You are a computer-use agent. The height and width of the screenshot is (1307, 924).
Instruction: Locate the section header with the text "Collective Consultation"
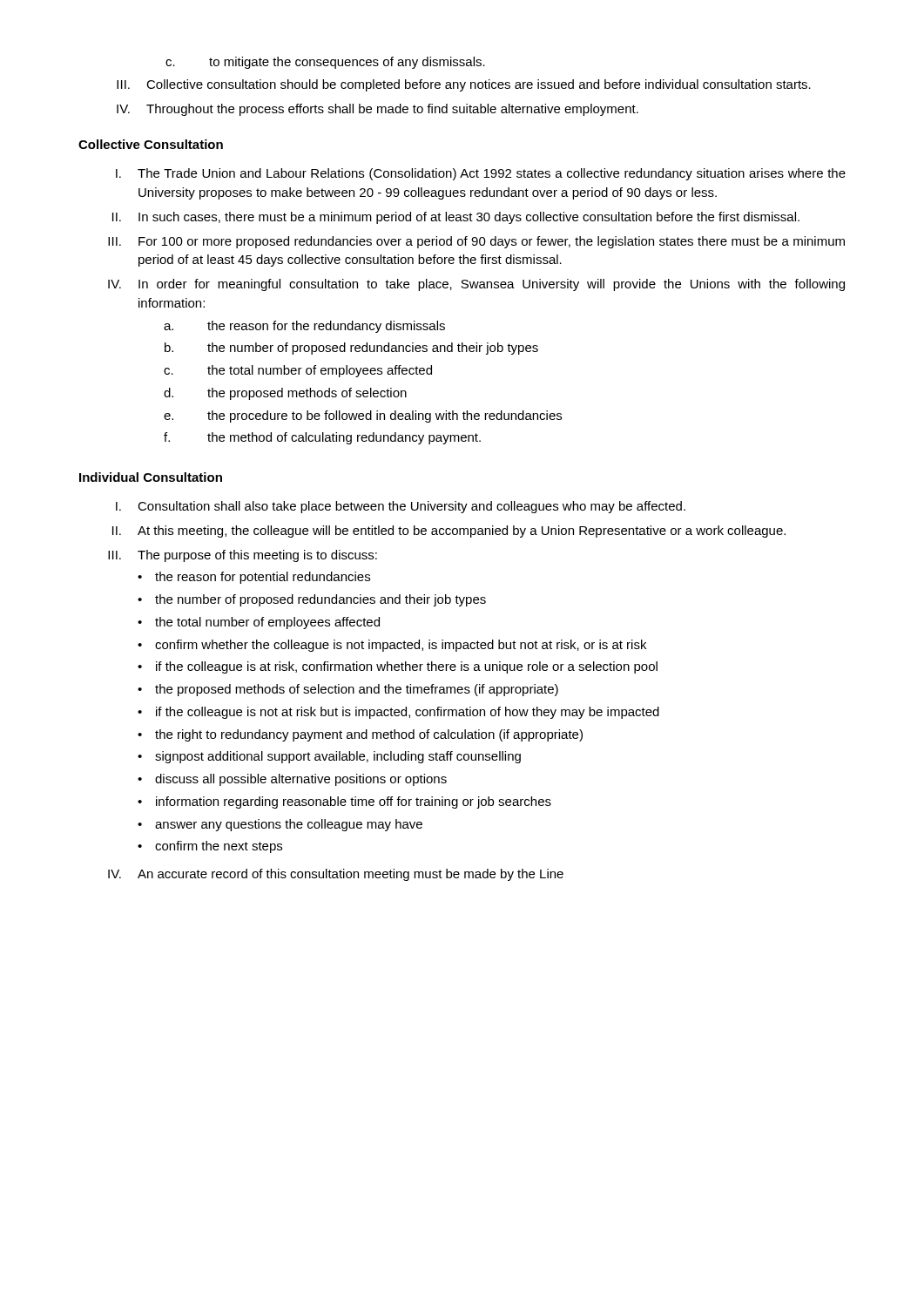[151, 144]
